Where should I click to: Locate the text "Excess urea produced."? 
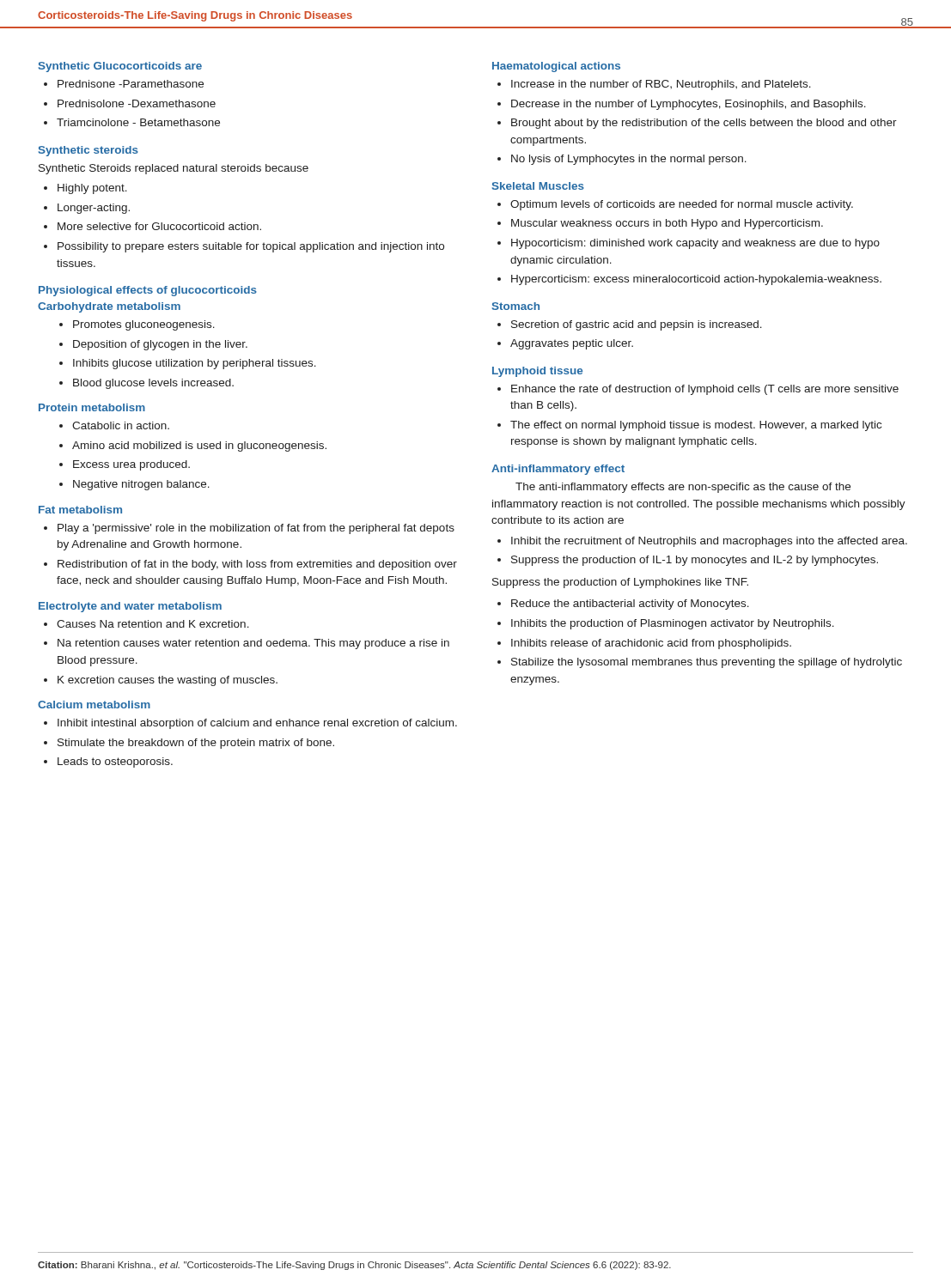click(x=131, y=464)
